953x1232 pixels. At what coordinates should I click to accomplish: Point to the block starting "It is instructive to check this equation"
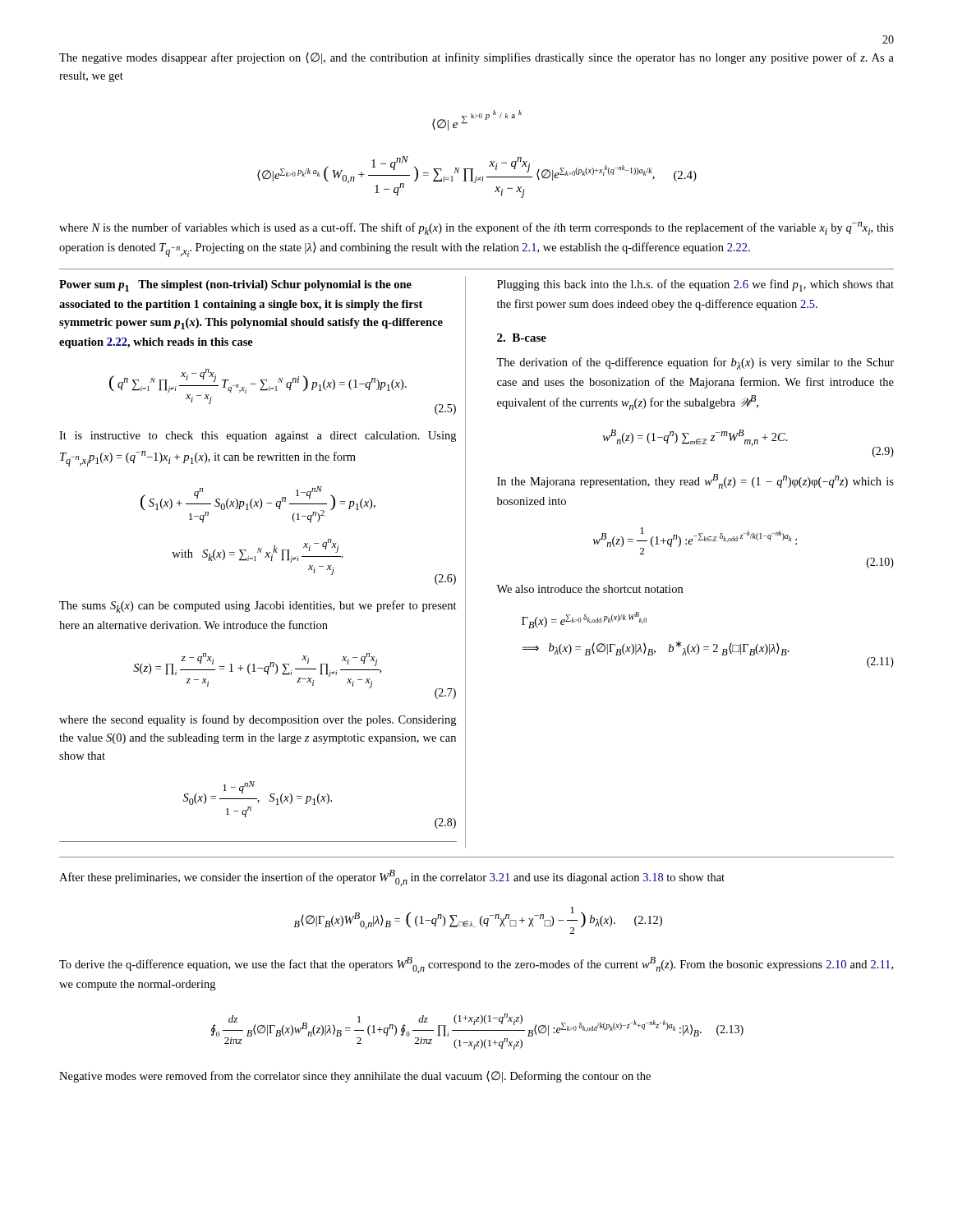(x=258, y=449)
